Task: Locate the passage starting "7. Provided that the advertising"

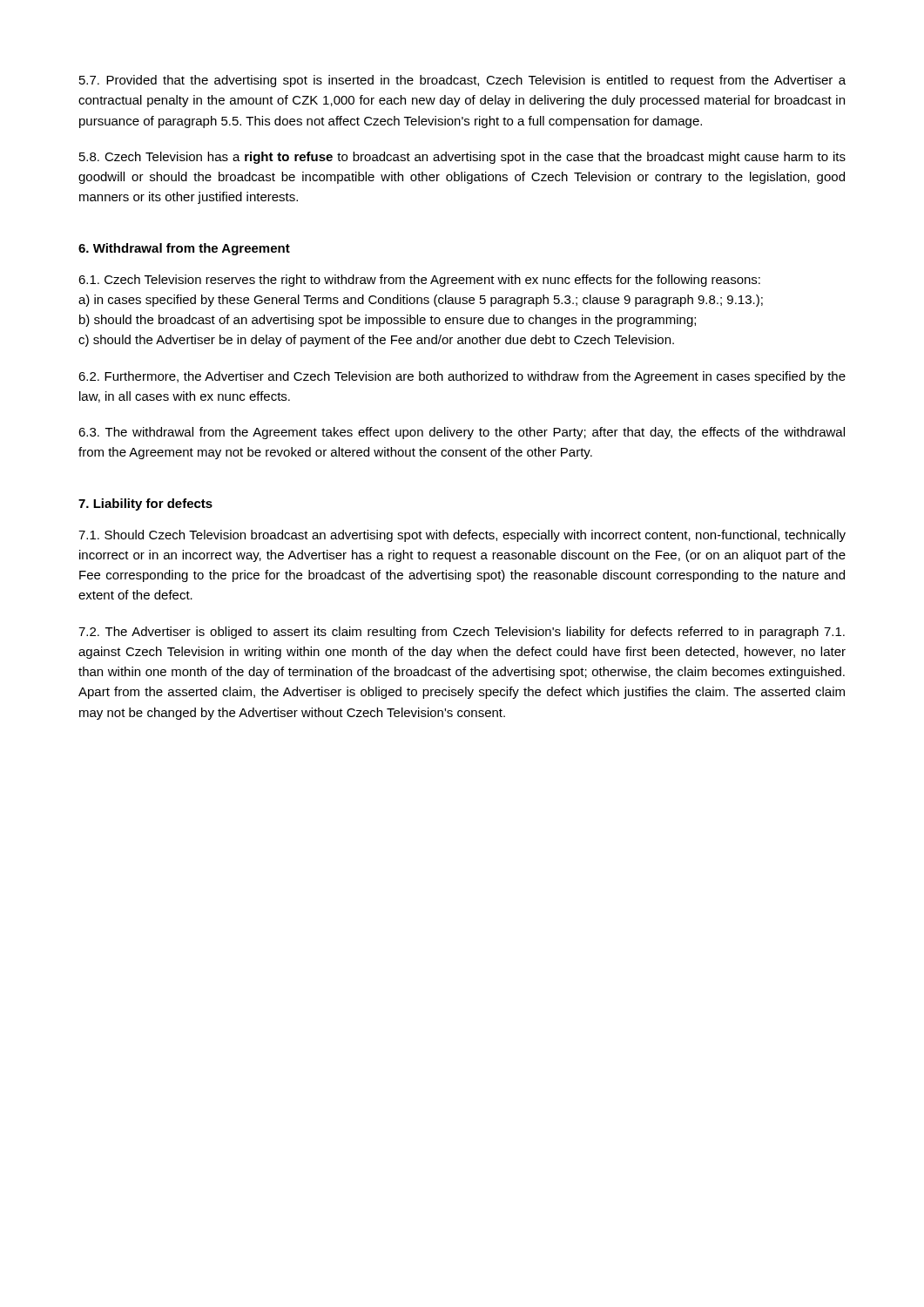Action: pyautogui.click(x=462, y=100)
